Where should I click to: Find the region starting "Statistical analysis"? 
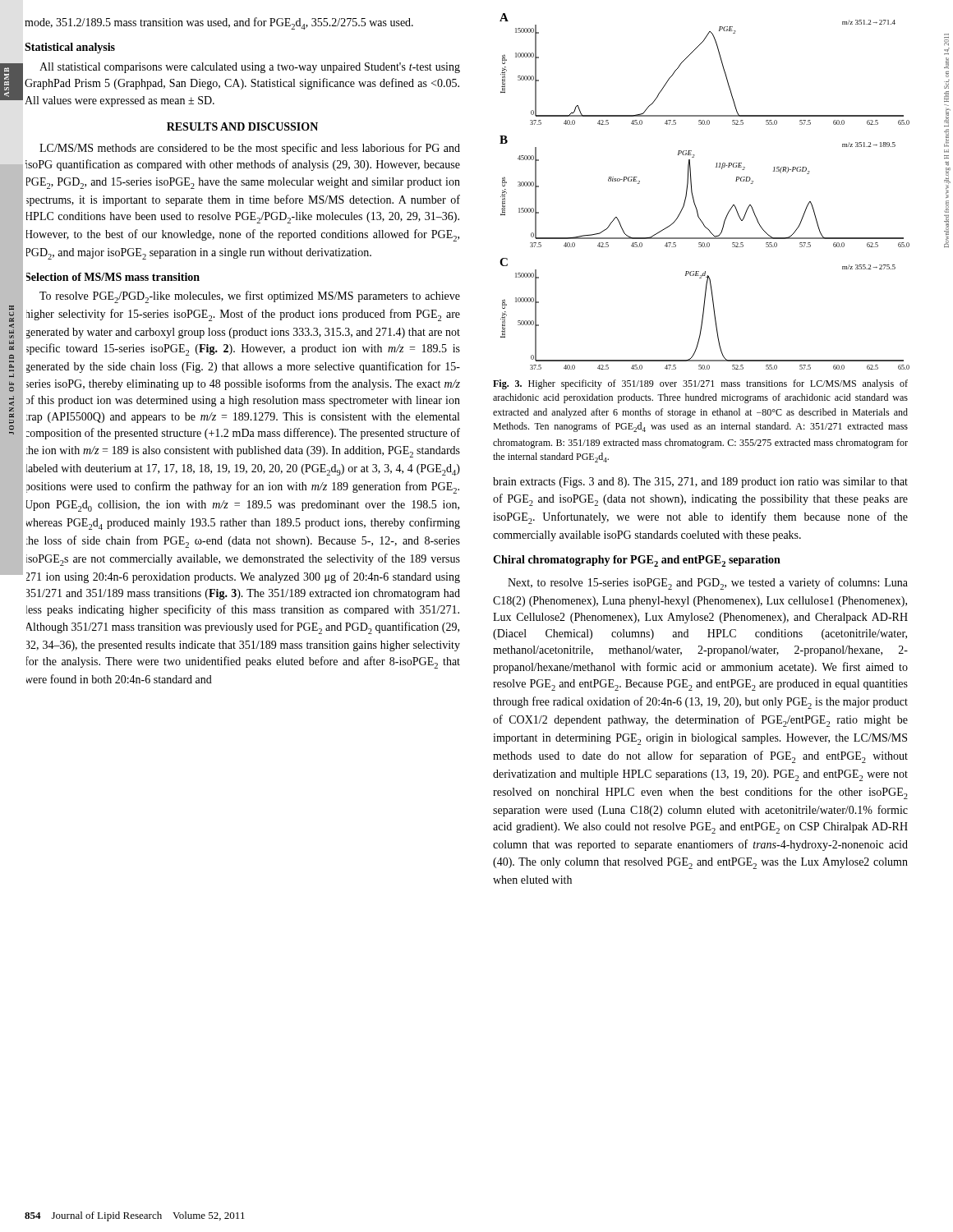tap(70, 47)
